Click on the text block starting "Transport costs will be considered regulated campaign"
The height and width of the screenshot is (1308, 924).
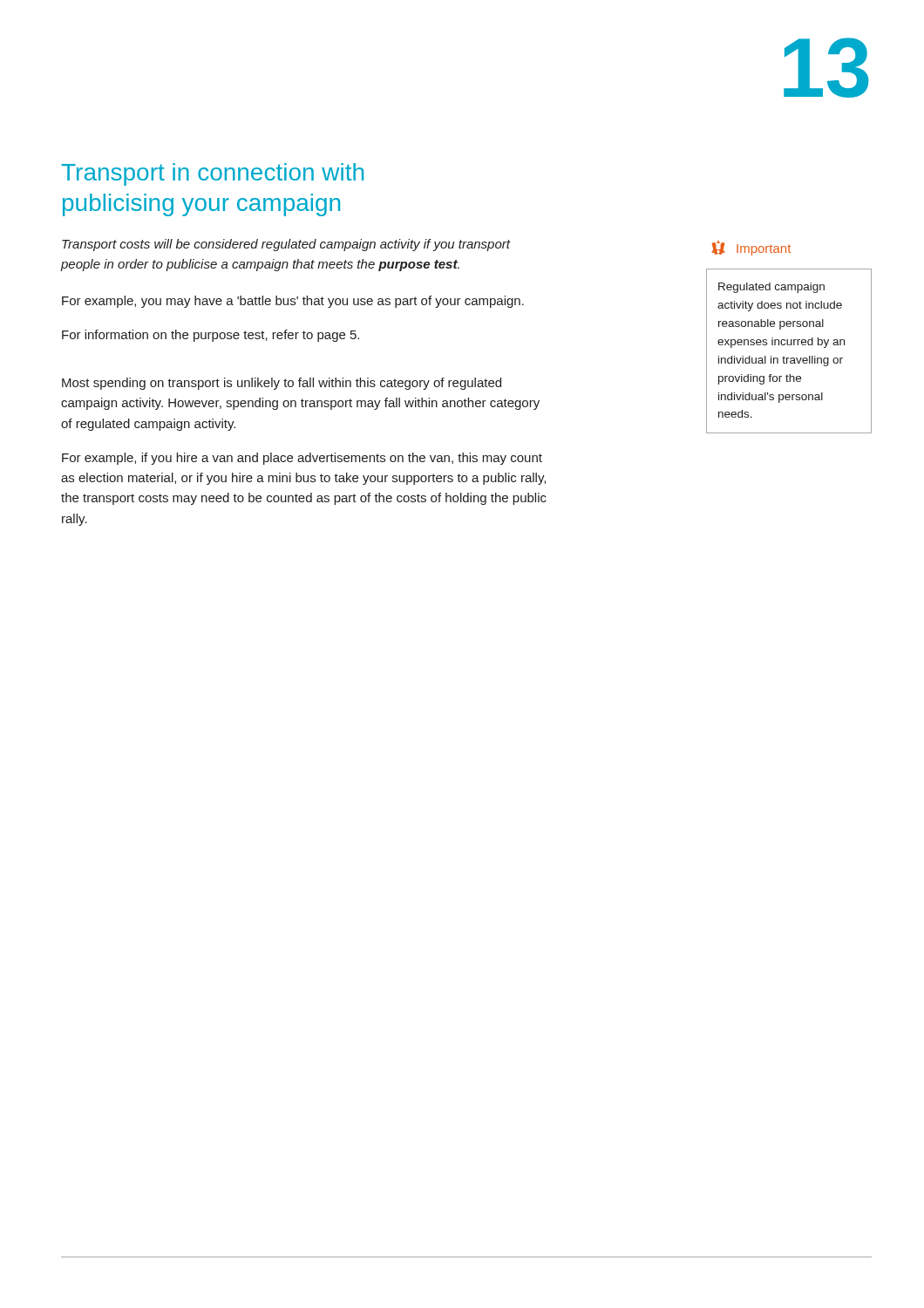tap(285, 254)
